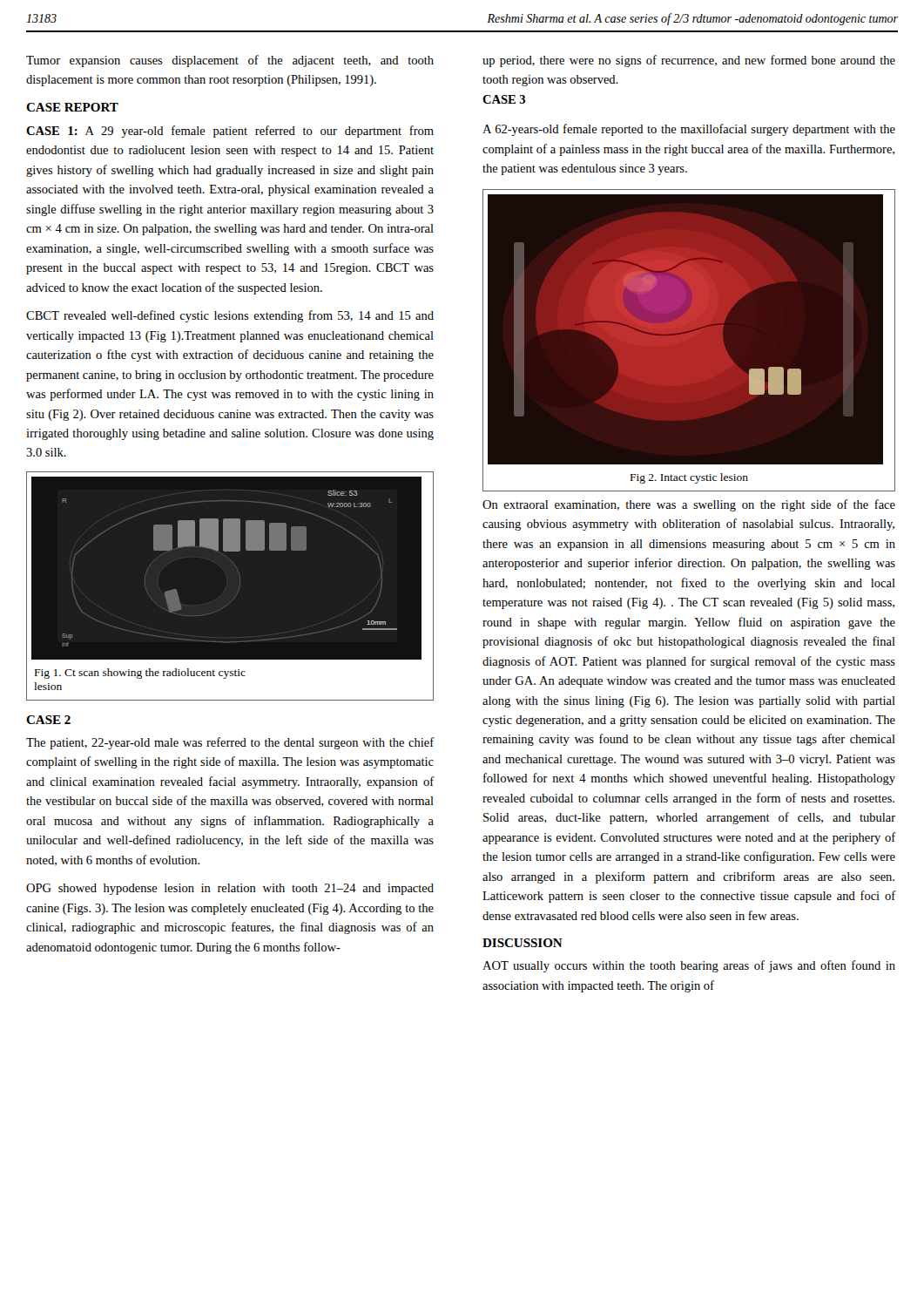Point to the block starting "Tumor expansion causes displacement of the"
The width and height of the screenshot is (924, 1307).
(230, 70)
